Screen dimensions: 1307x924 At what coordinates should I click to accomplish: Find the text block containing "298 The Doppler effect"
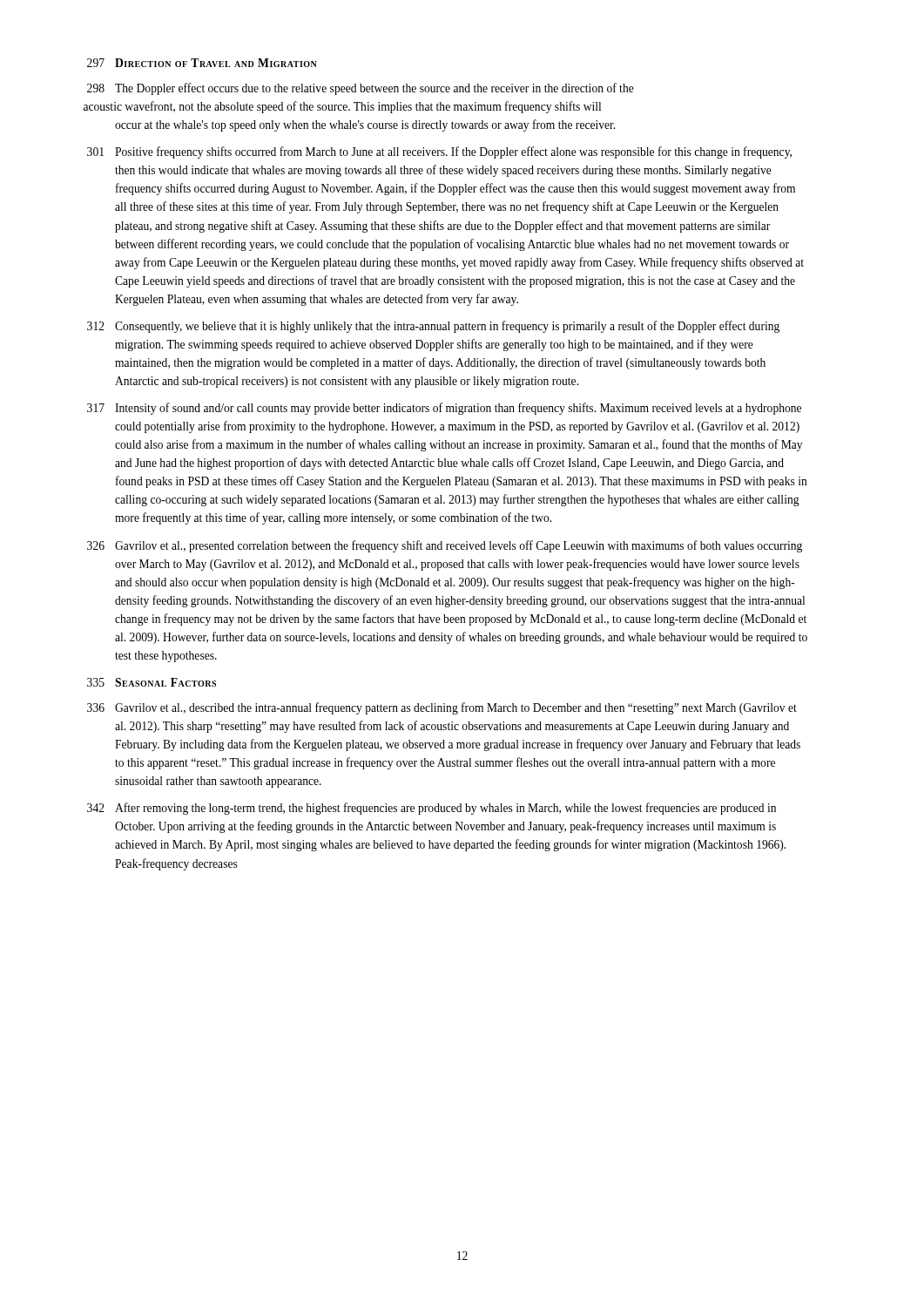point(374,106)
